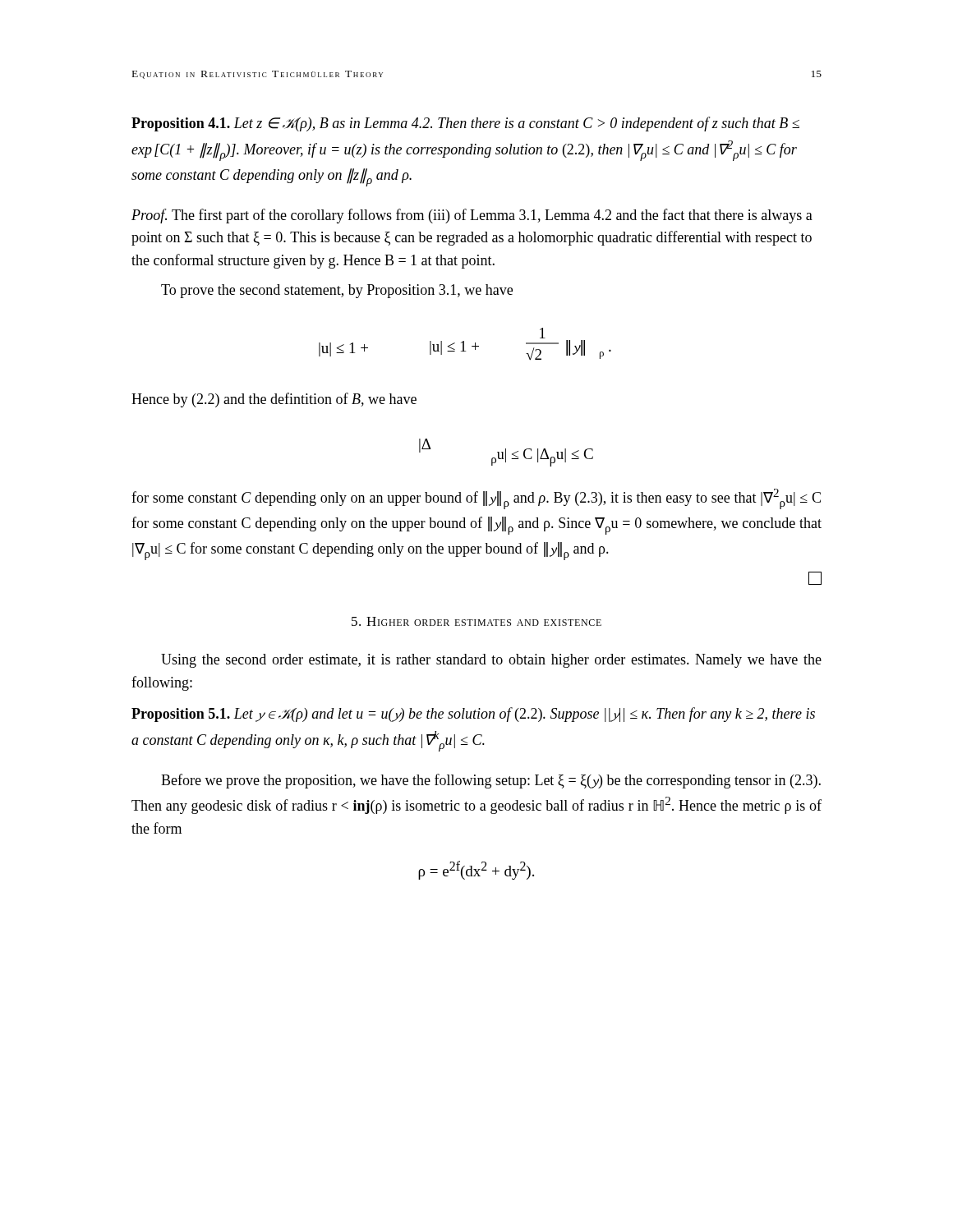Click where it says "ρ = e2f(dx2 + dy2)."

[476, 869]
